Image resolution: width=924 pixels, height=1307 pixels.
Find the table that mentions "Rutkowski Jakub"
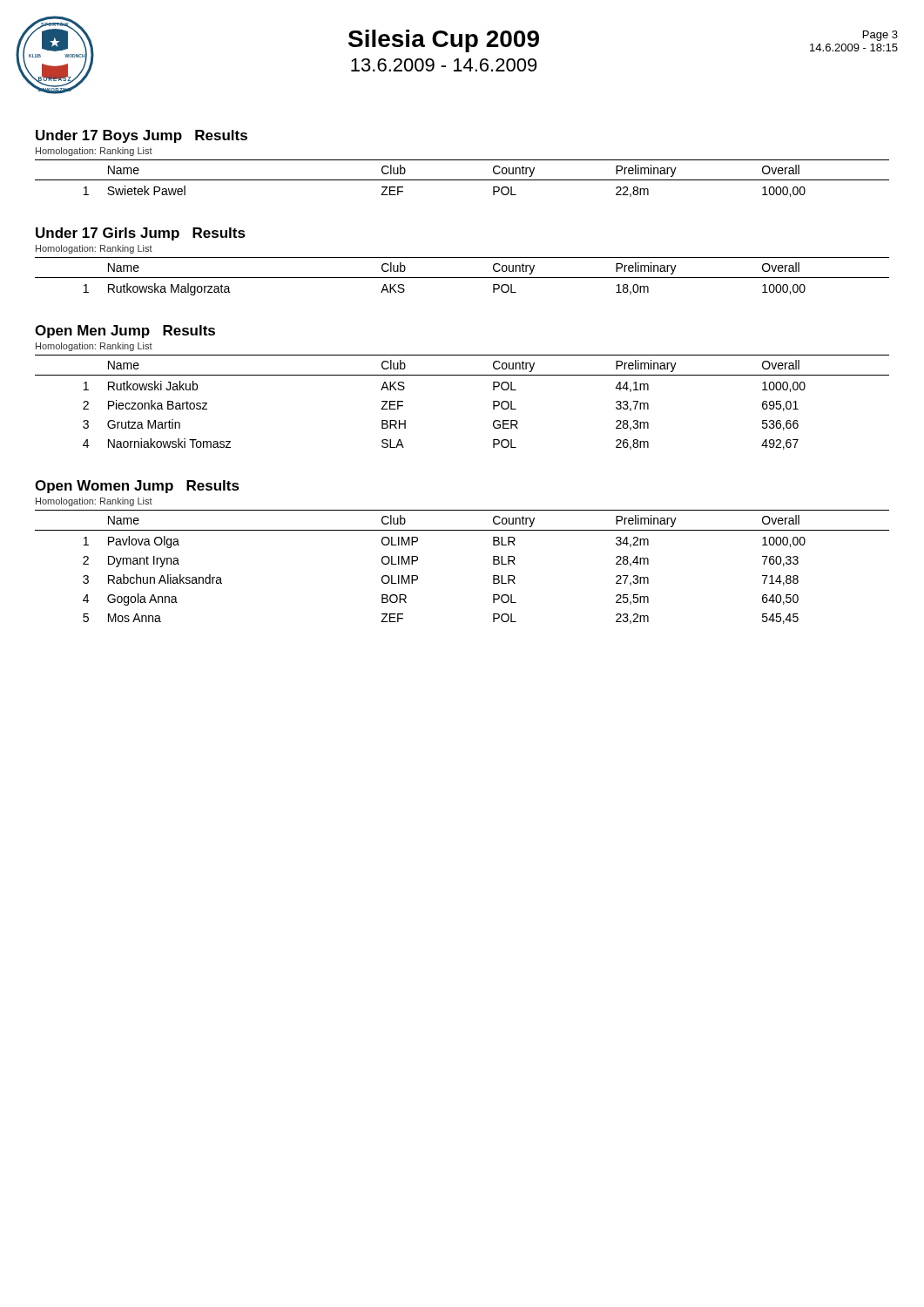click(462, 404)
